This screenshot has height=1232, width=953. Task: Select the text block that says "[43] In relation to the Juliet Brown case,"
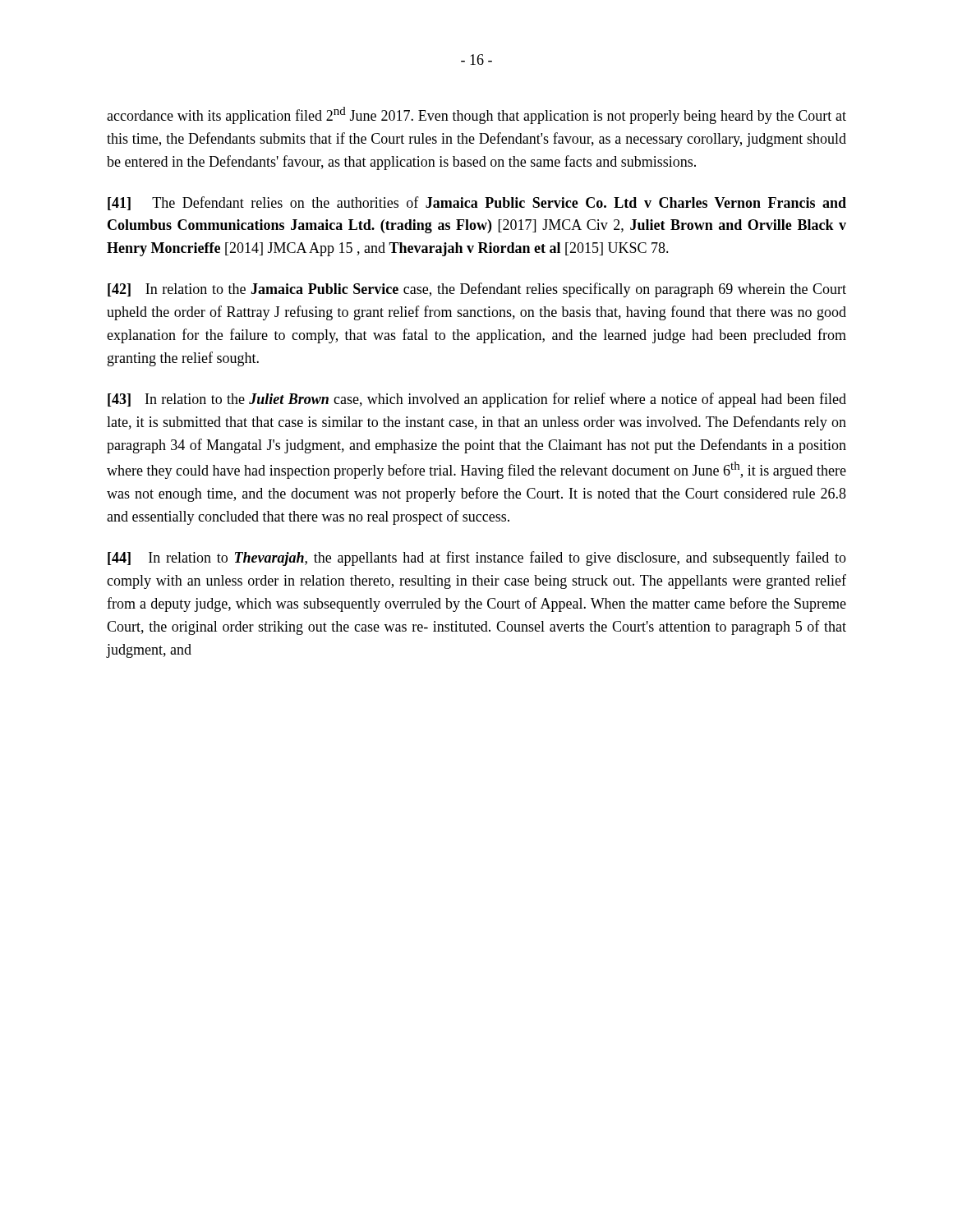(476, 458)
